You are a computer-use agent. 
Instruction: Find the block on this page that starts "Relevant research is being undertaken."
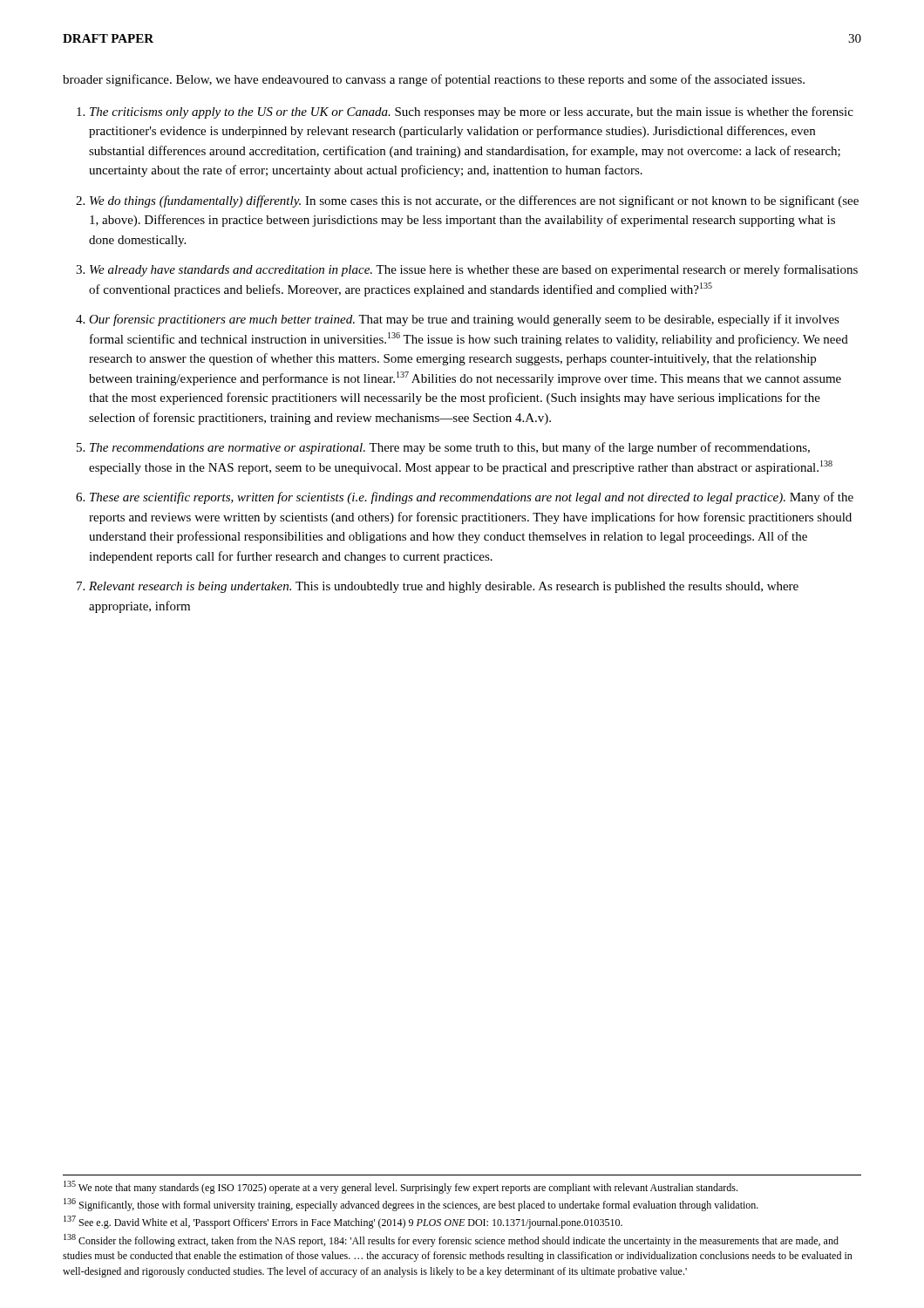(x=444, y=596)
